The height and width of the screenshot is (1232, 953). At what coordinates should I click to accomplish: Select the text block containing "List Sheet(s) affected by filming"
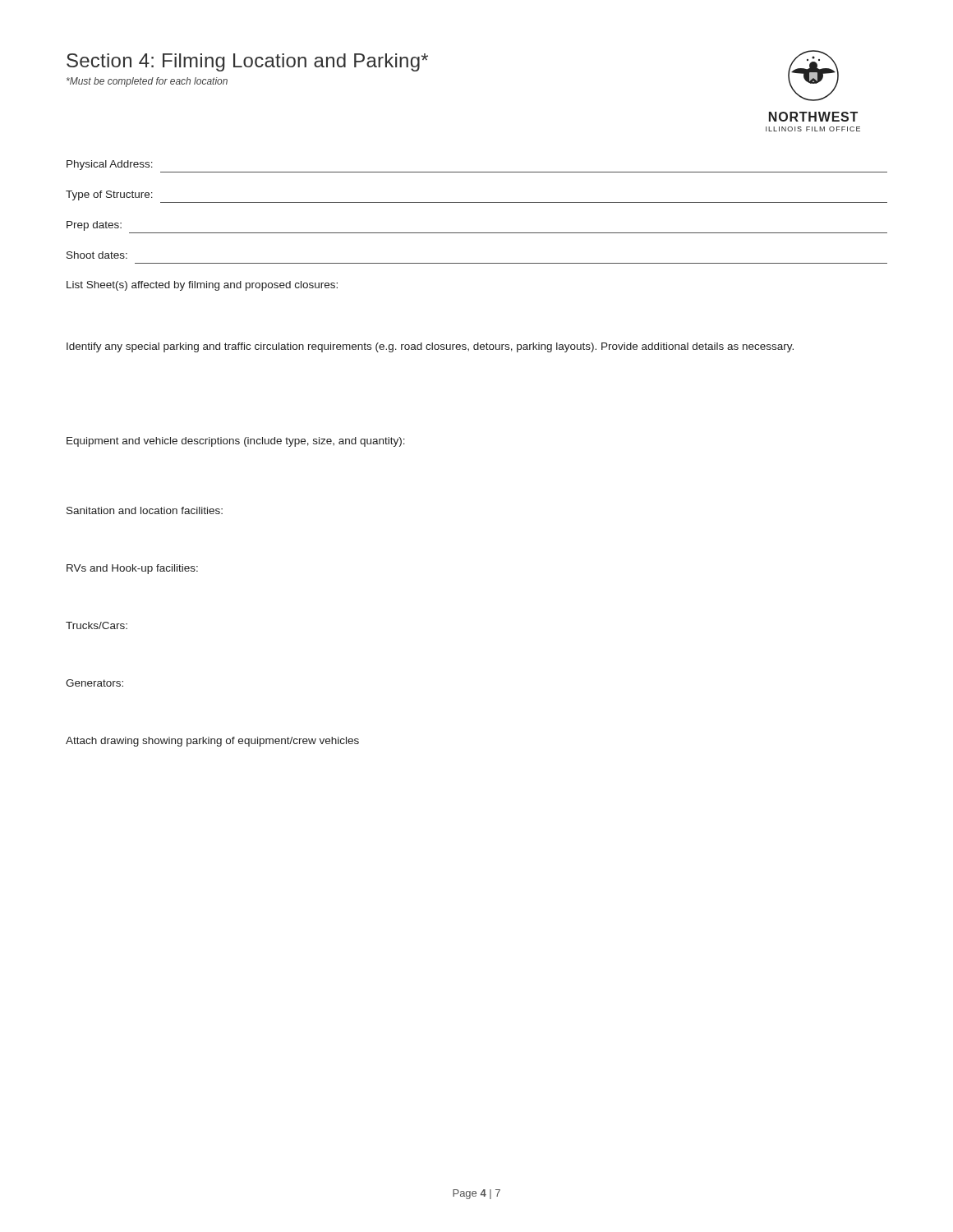(202, 285)
